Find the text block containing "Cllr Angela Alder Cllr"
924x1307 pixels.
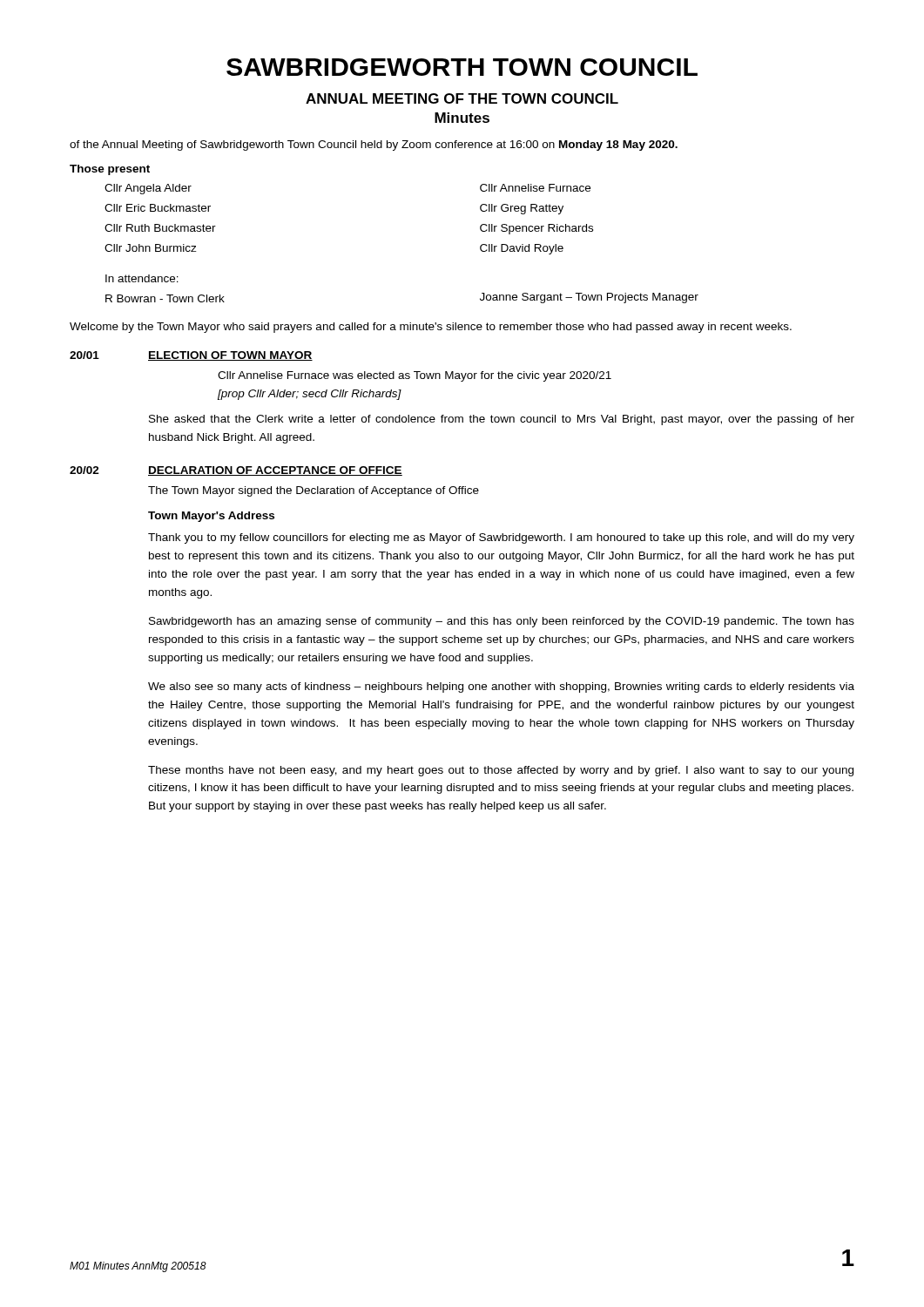coord(479,219)
